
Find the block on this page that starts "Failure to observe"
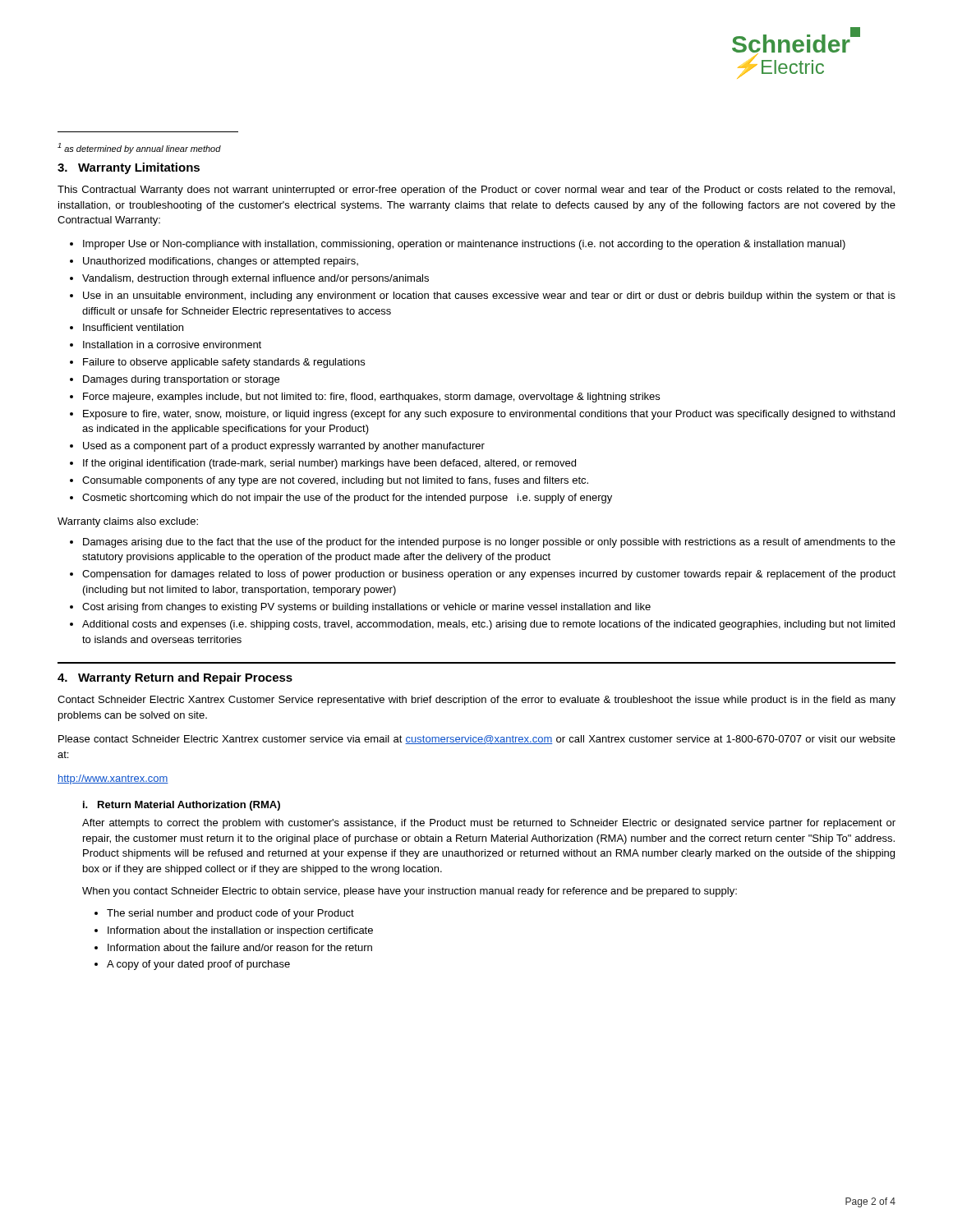click(224, 362)
